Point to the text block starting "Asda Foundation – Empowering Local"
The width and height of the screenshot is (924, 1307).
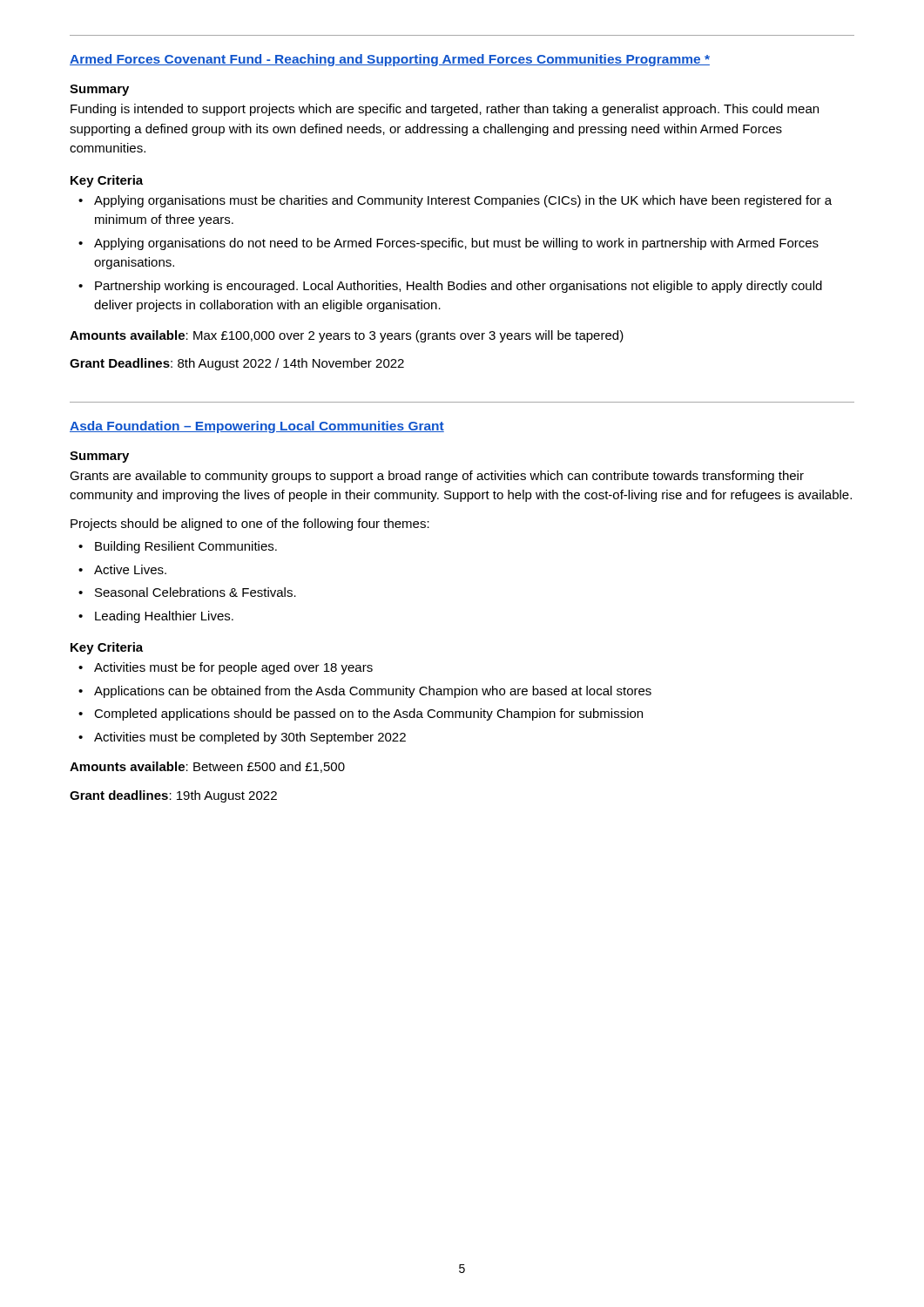point(257,425)
